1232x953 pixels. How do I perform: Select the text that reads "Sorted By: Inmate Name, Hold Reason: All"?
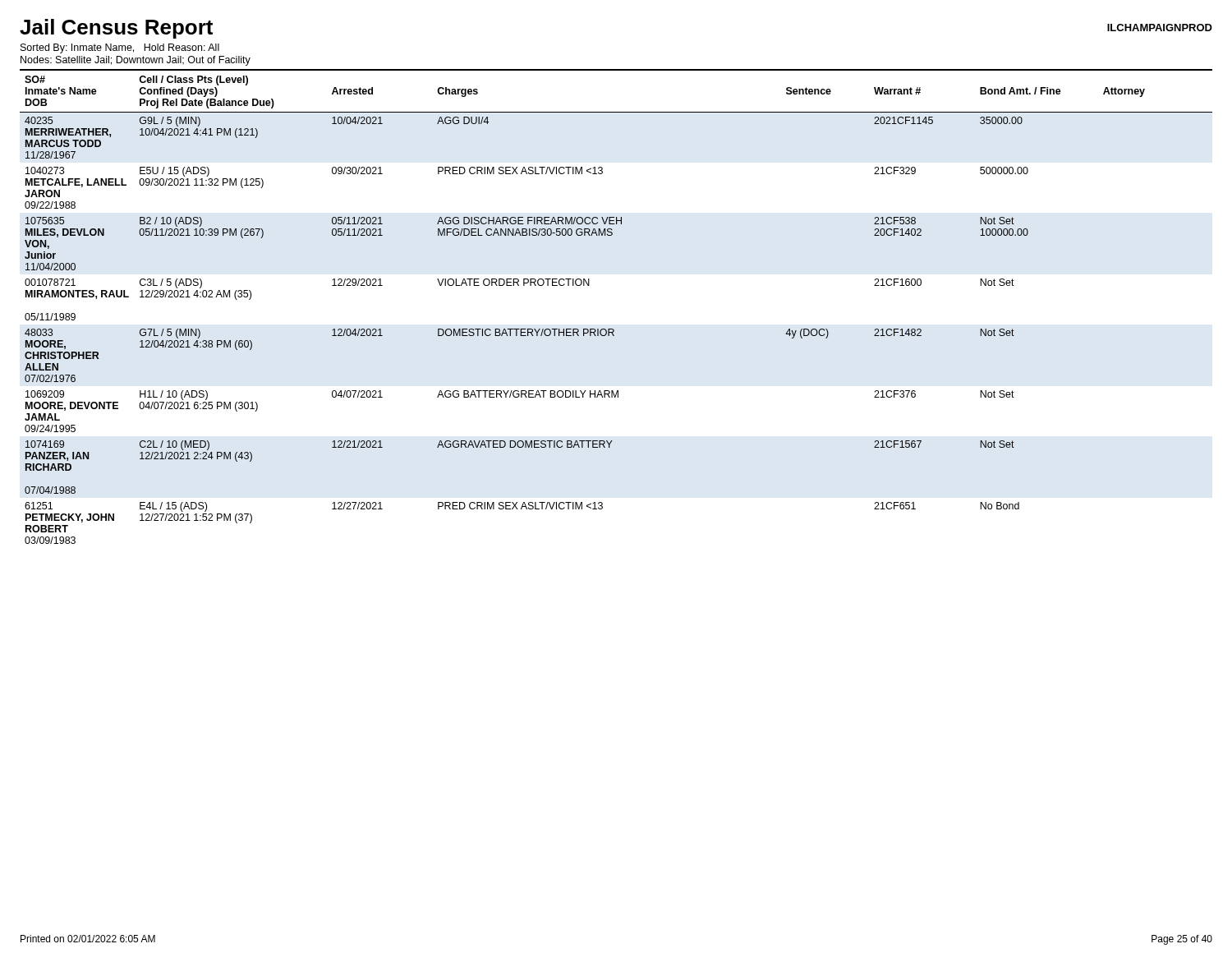click(120, 48)
